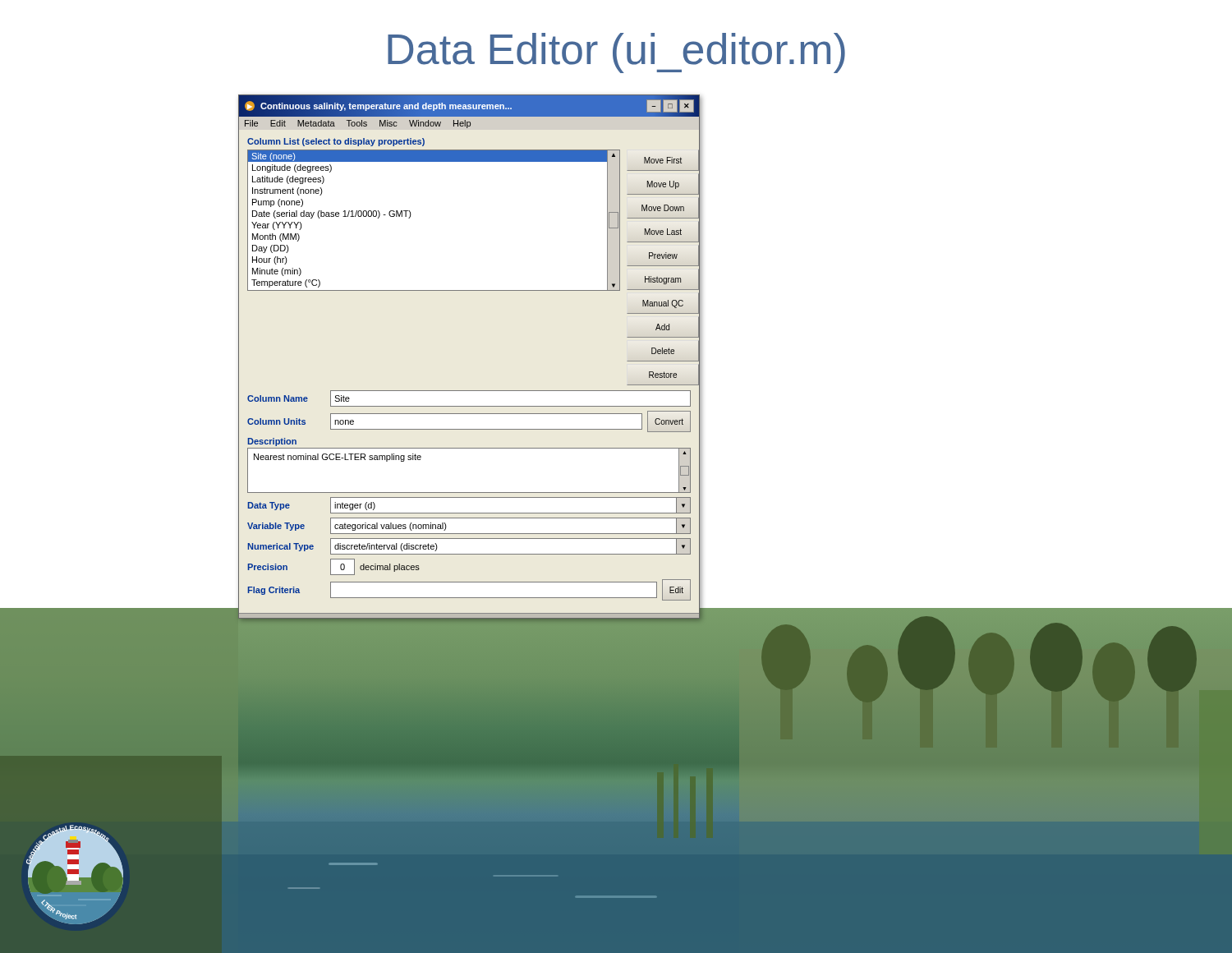The image size is (1232, 953).
Task: Select the block starting "Data Editor (ui_editor.m)"
Action: [616, 49]
